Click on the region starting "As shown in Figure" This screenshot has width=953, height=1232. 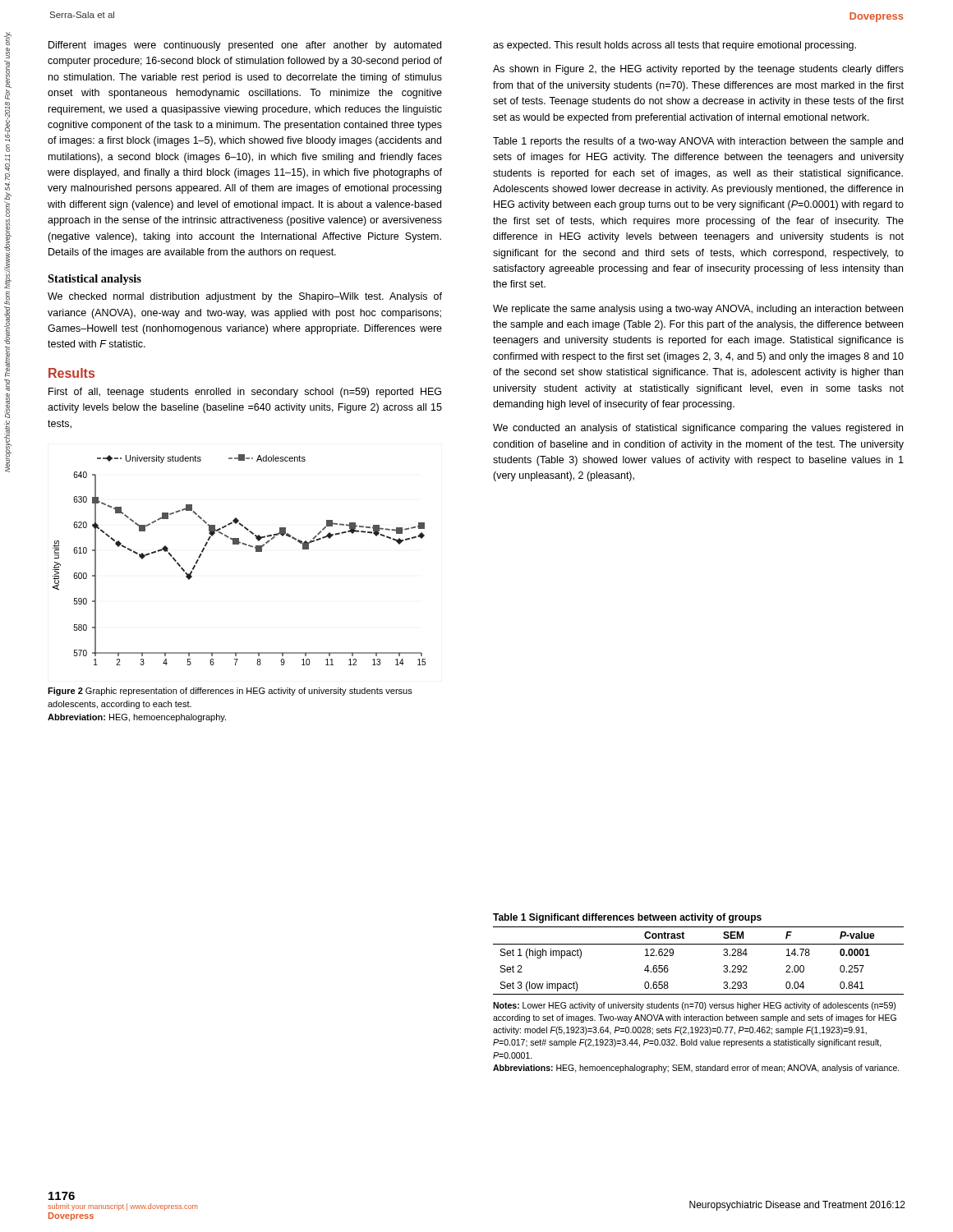pos(698,93)
